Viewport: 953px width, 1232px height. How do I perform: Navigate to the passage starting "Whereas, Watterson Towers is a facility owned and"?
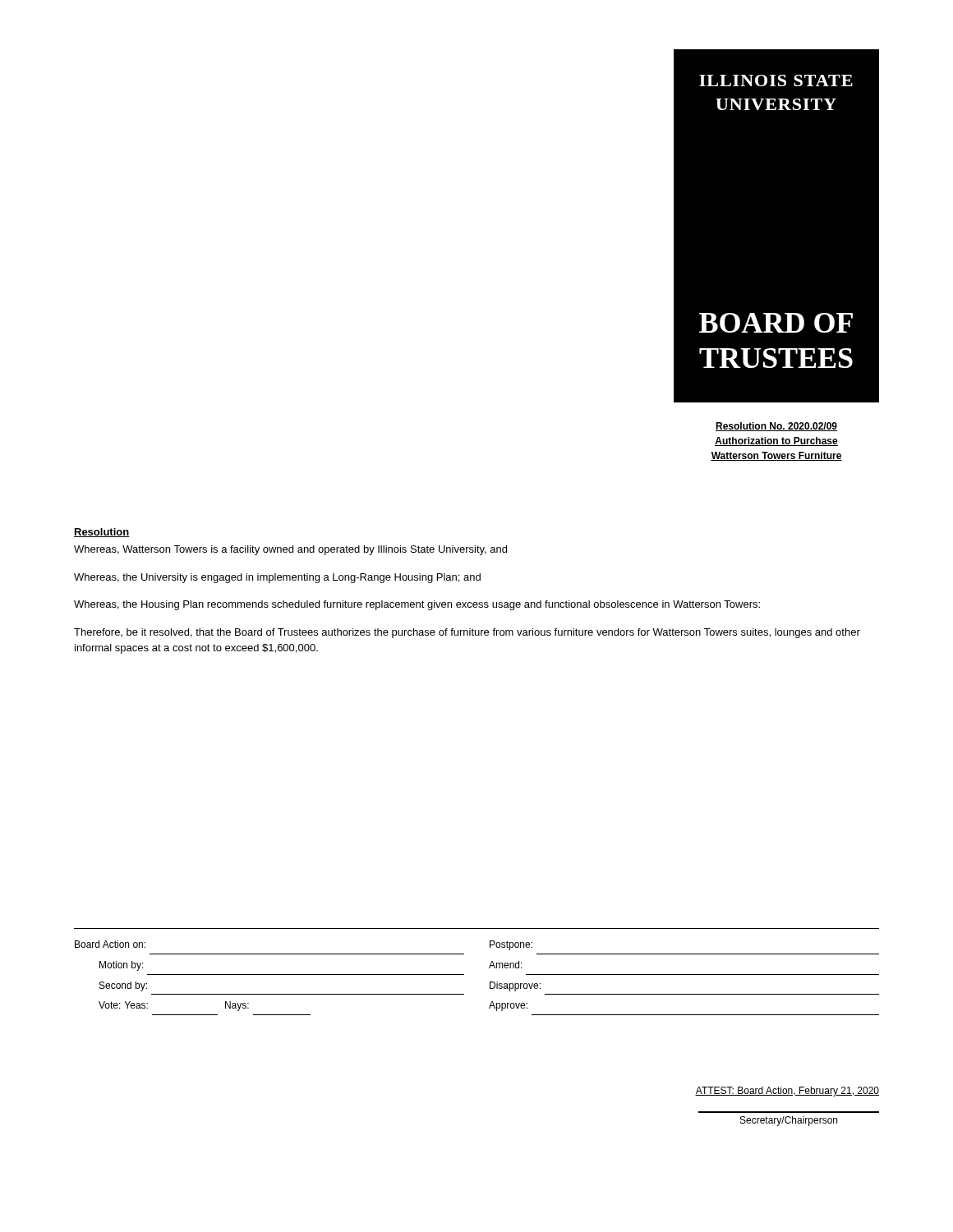coord(291,549)
